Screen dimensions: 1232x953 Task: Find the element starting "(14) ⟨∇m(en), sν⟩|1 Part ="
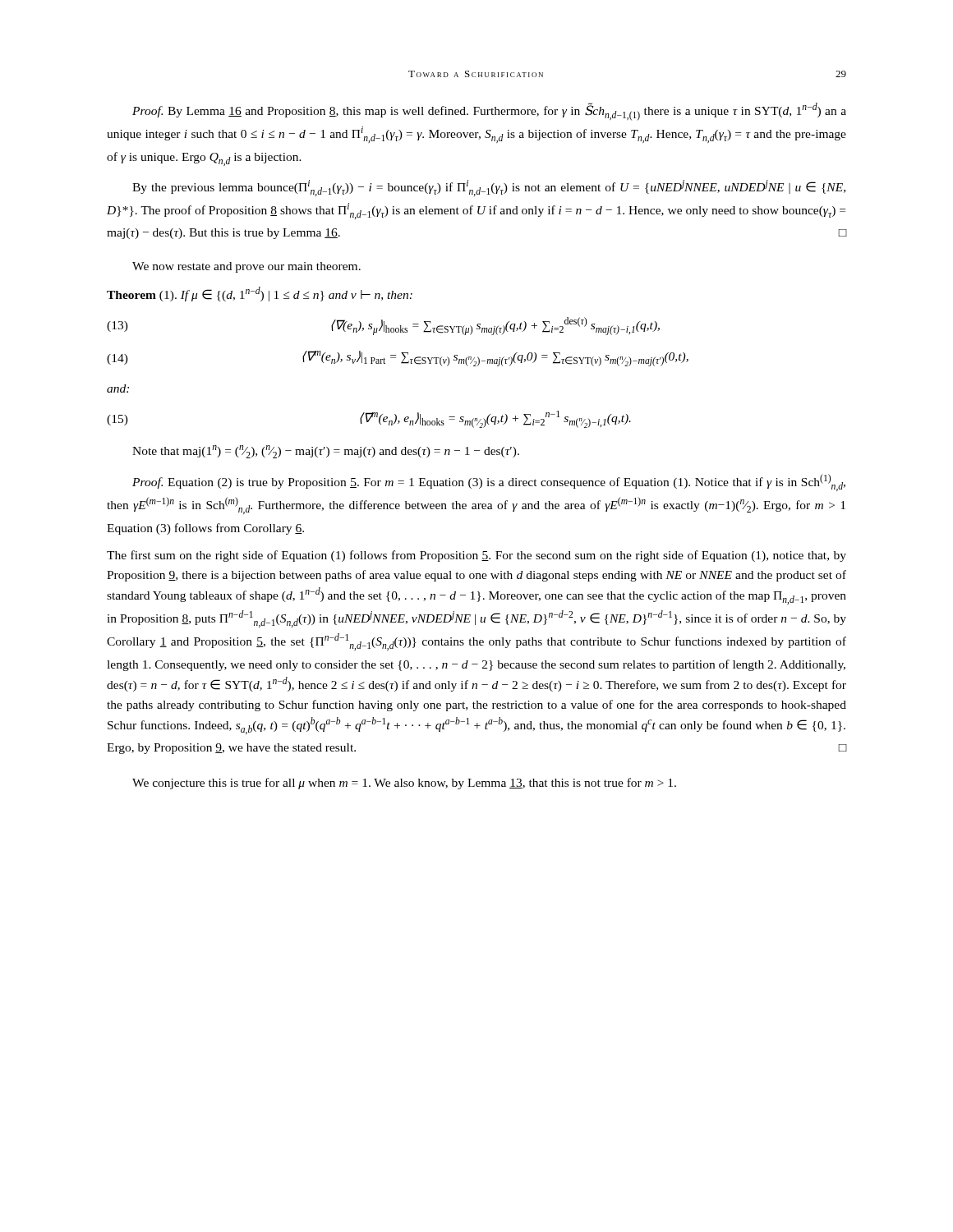[x=472, y=358]
